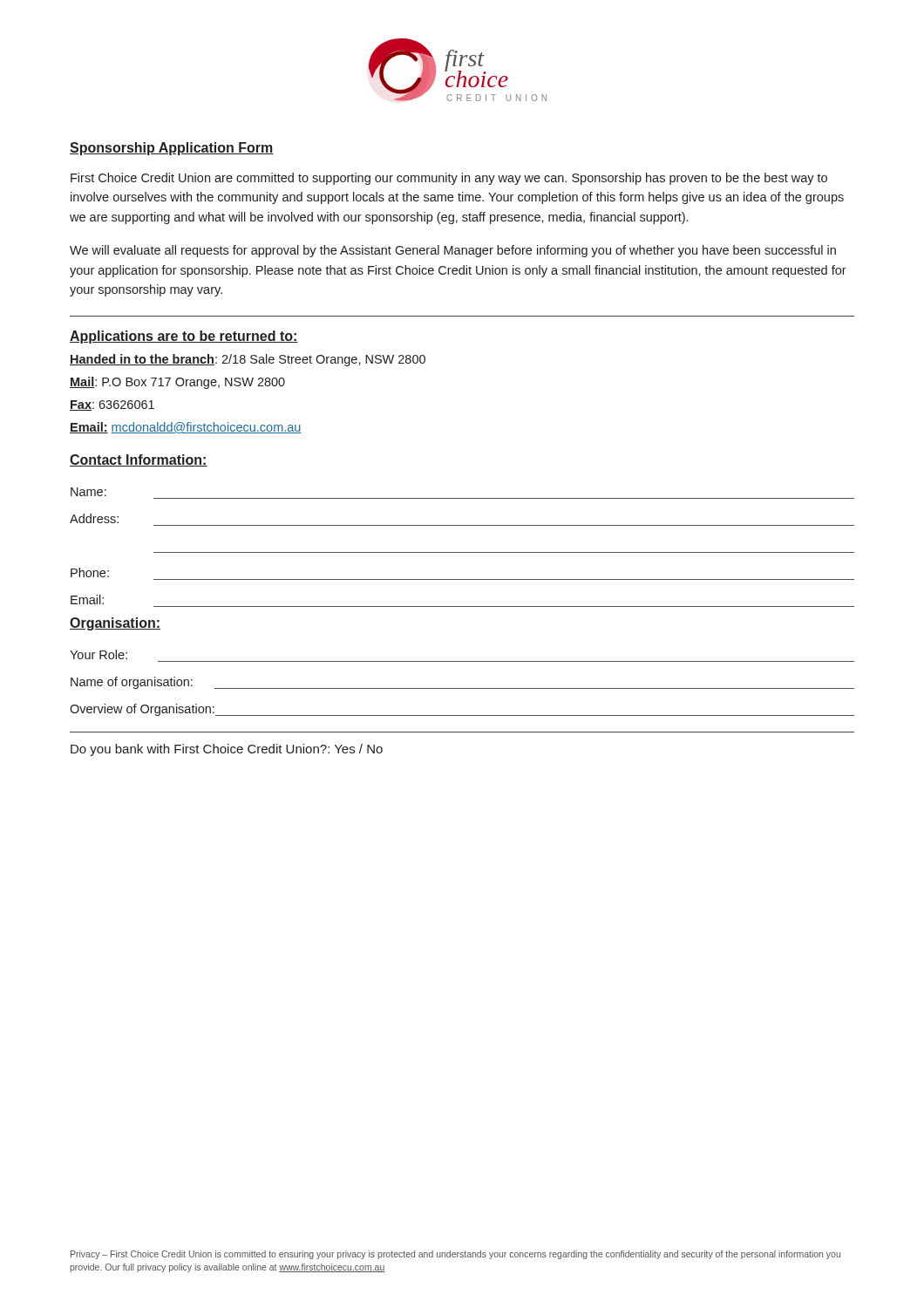Select the logo

(x=462, y=75)
